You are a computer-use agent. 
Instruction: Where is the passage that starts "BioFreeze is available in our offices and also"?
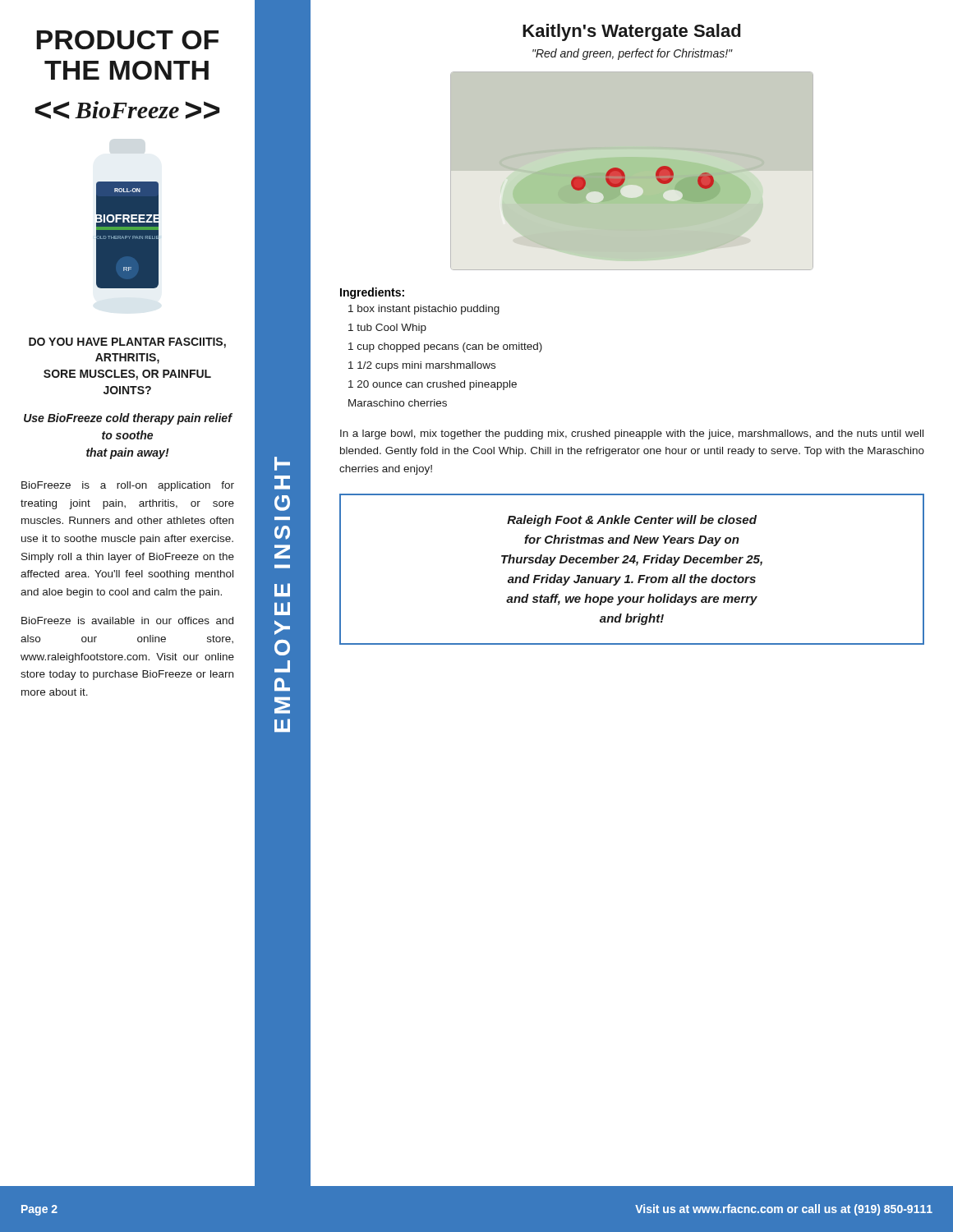(127, 656)
